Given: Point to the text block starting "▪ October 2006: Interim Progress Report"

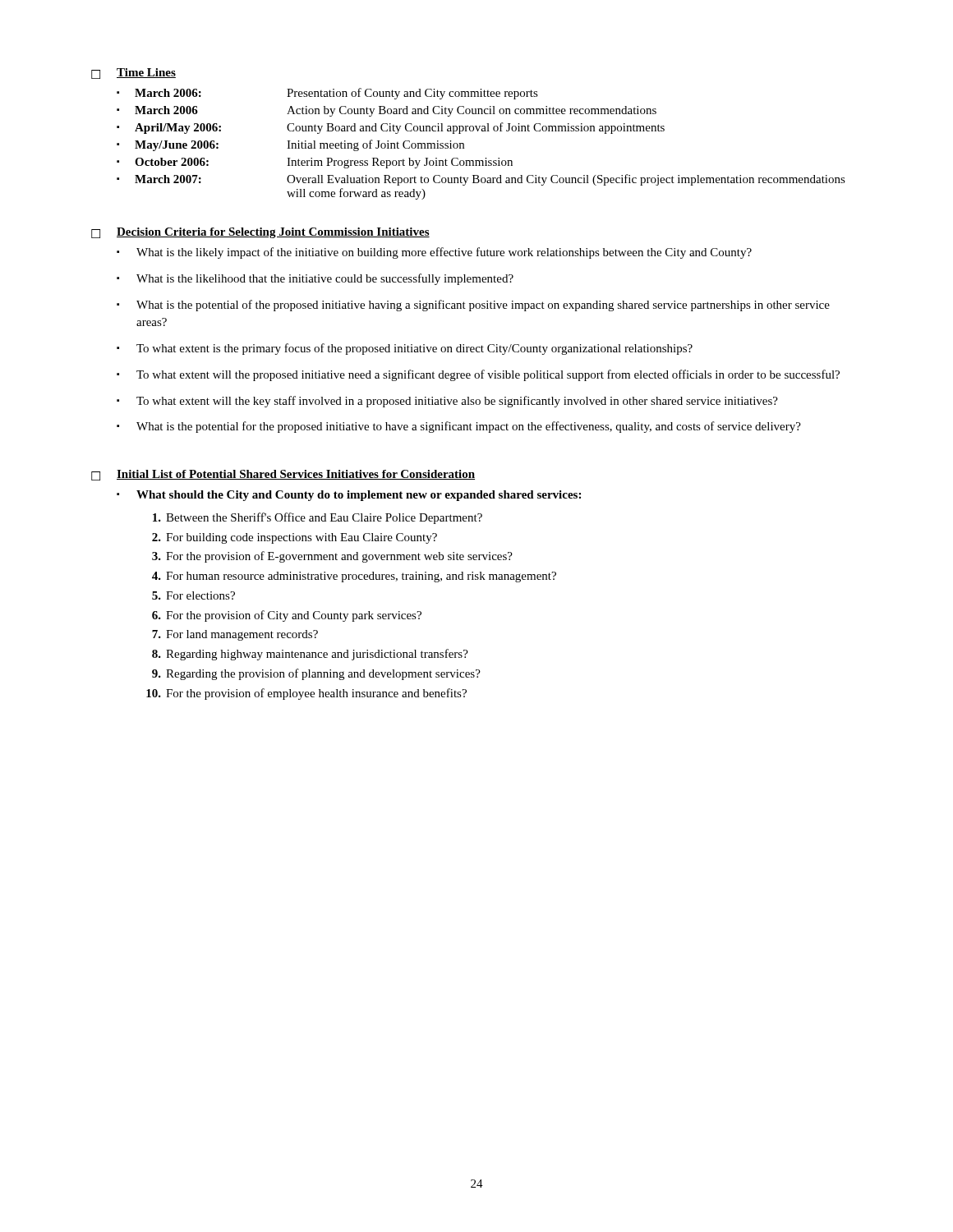Looking at the screenshot, I should [490, 162].
